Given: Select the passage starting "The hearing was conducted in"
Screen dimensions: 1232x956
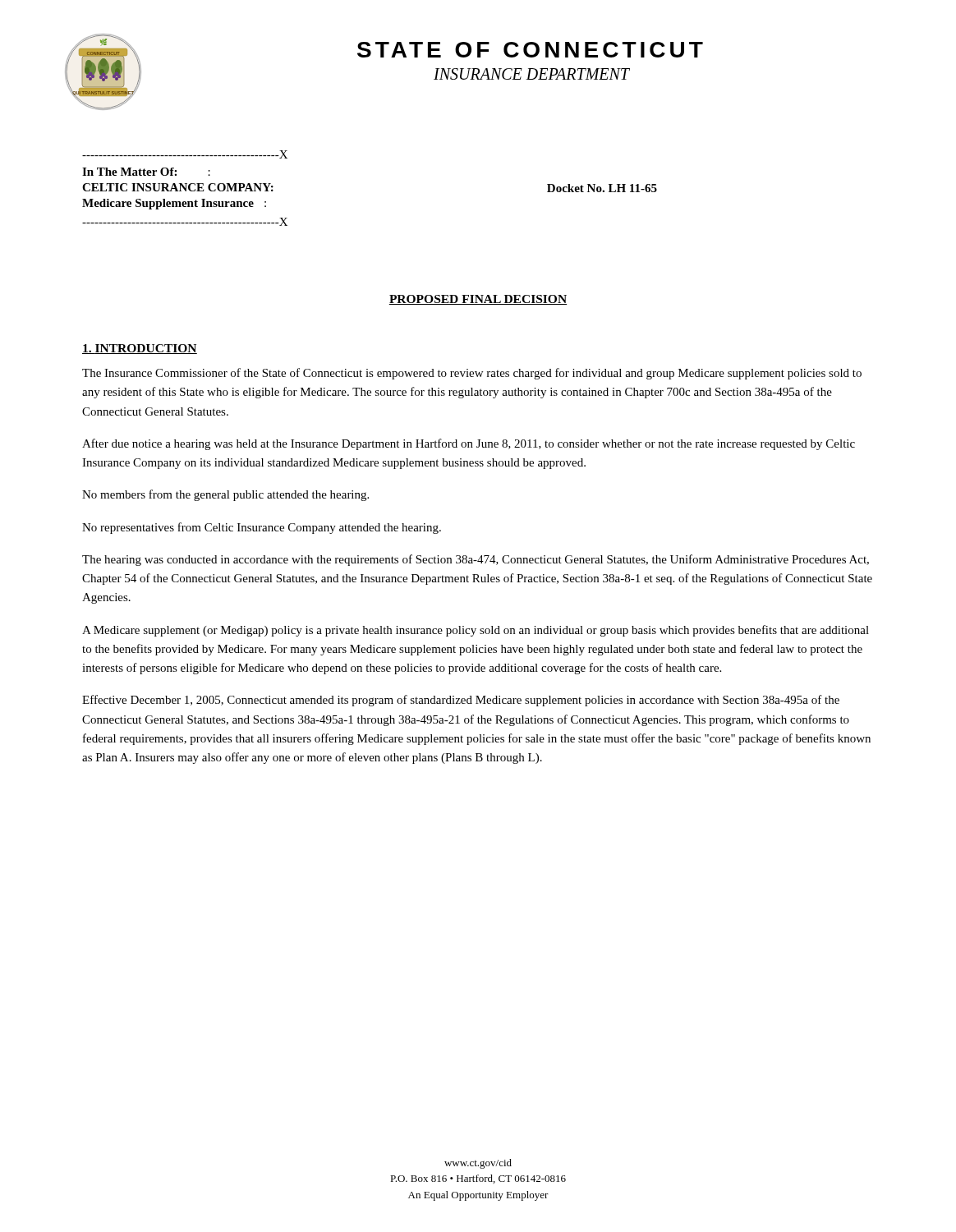Looking at the screenshot, I should coord(477,578).
